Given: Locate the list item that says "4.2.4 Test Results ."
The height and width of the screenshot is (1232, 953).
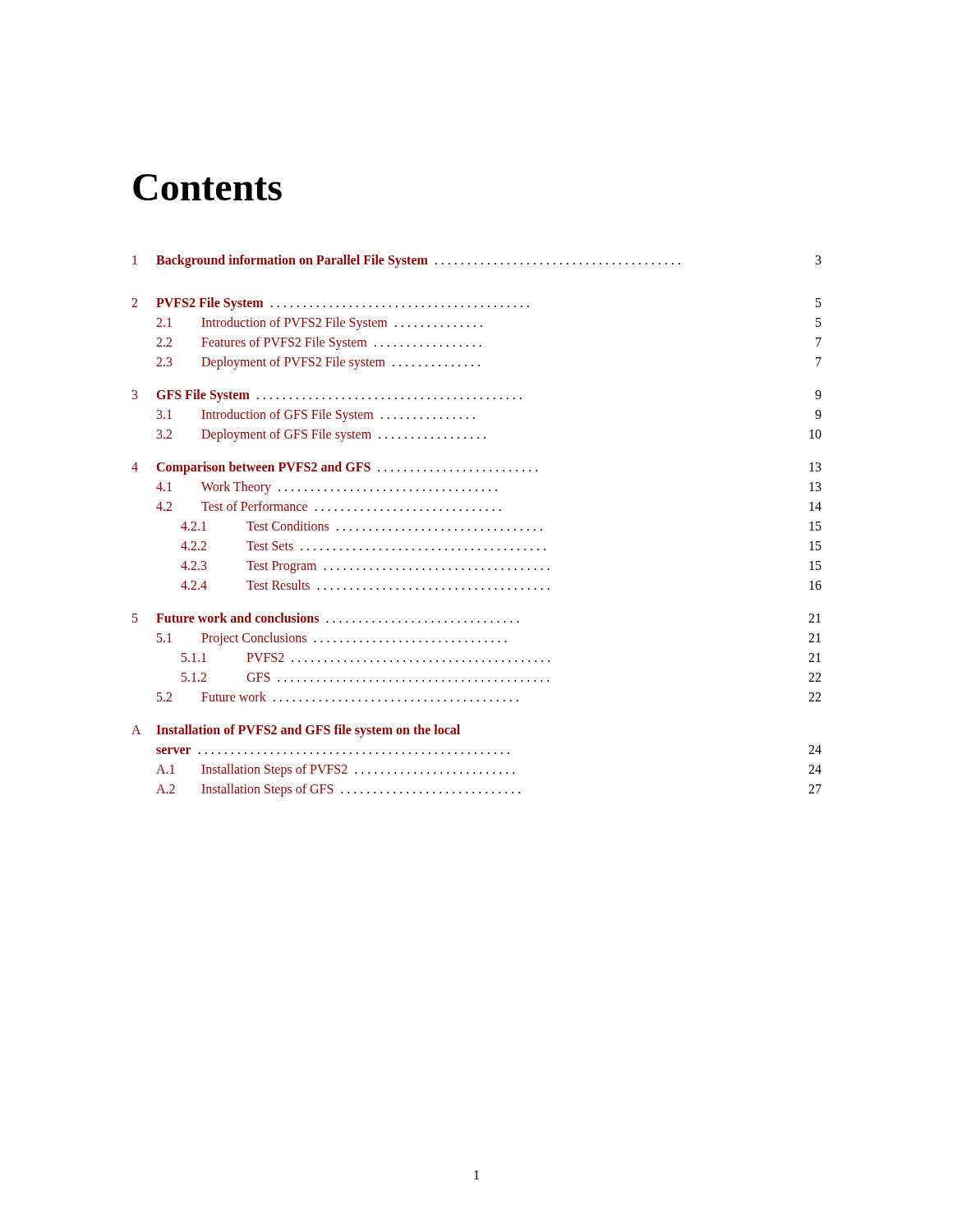Looking at the screenshot, I should point(501,586).
